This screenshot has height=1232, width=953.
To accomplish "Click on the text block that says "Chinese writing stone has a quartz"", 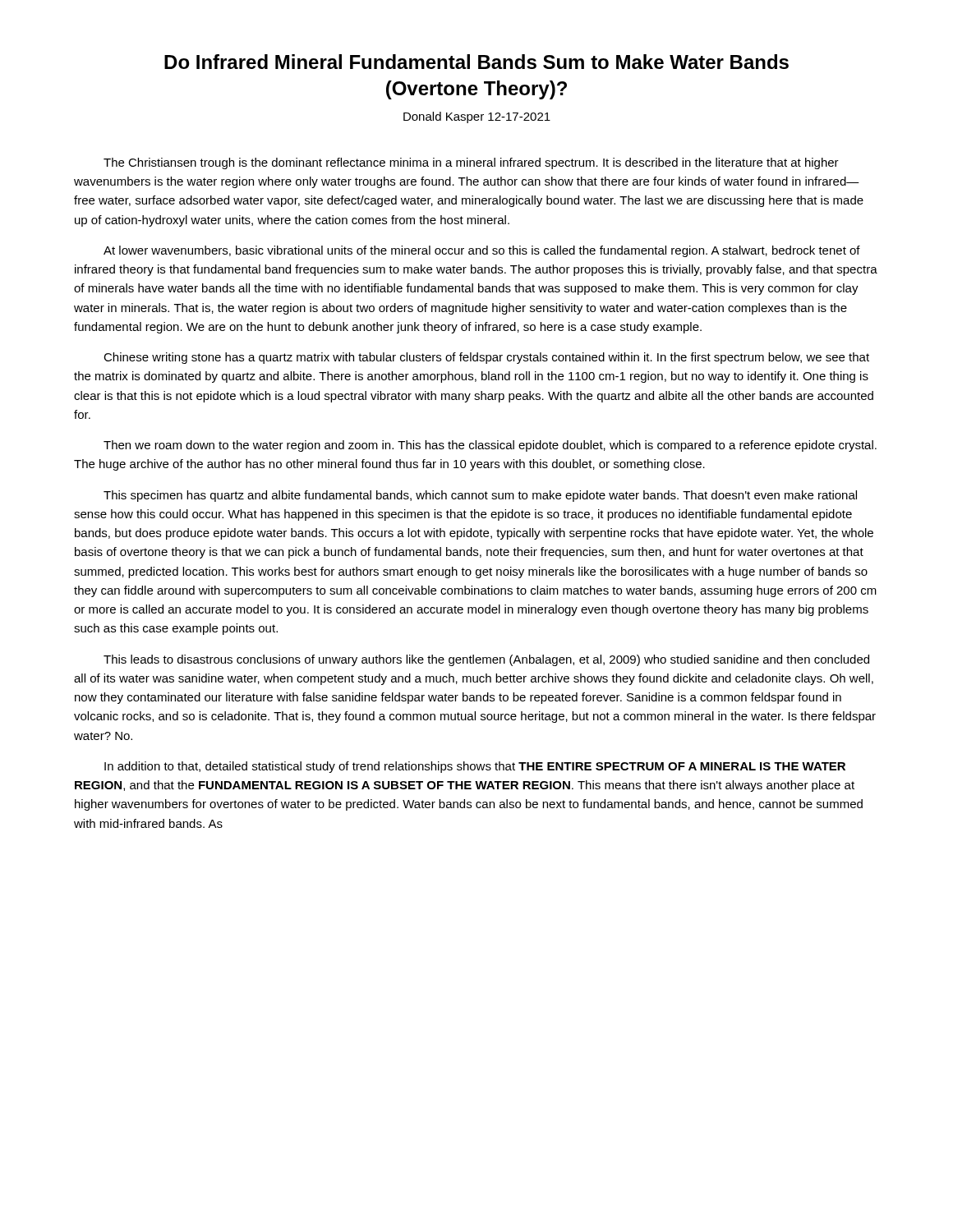I will [474, 386].
